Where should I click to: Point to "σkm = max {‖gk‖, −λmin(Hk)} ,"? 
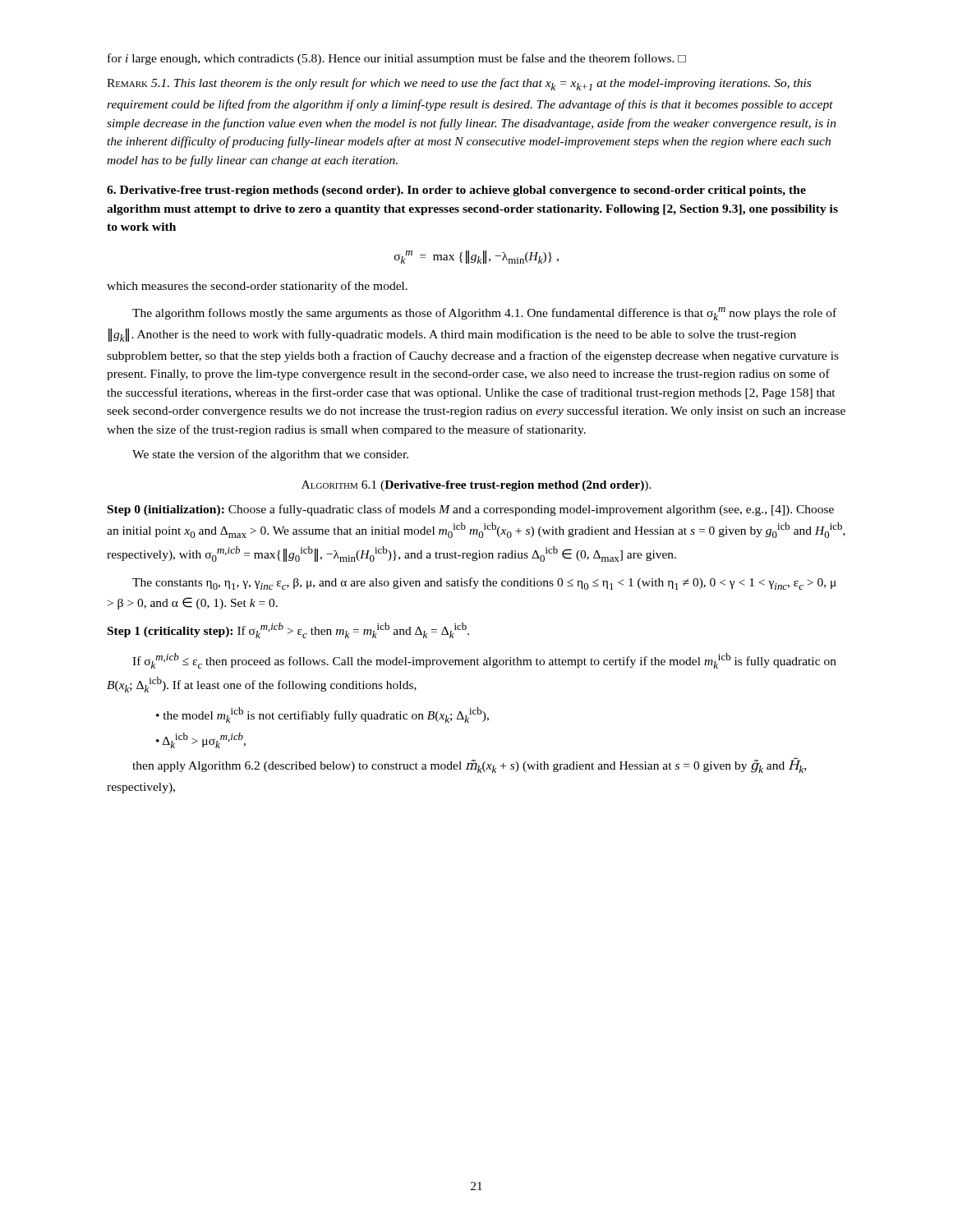tap(476, 256)
